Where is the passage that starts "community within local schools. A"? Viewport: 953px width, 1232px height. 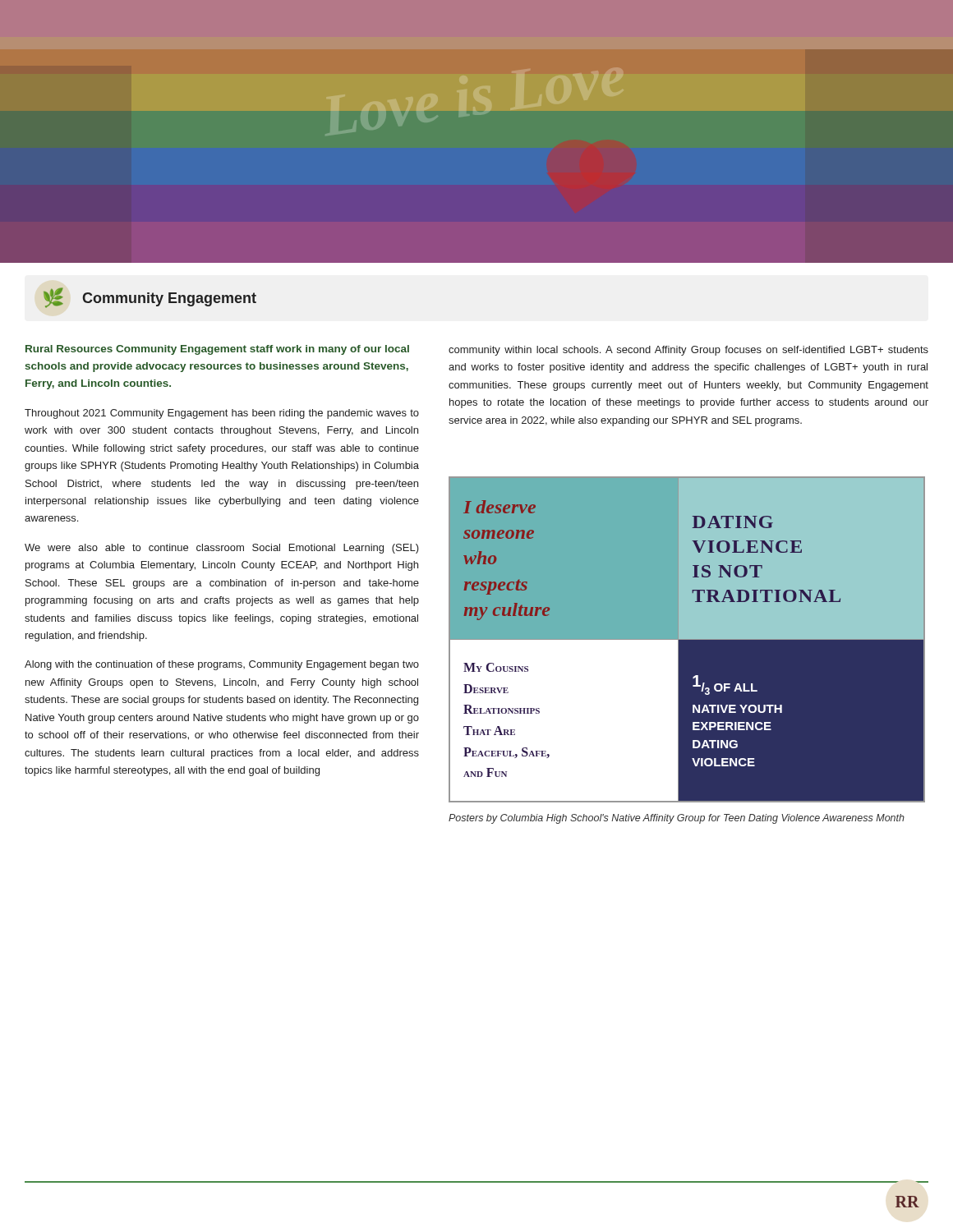pos(688,385)
